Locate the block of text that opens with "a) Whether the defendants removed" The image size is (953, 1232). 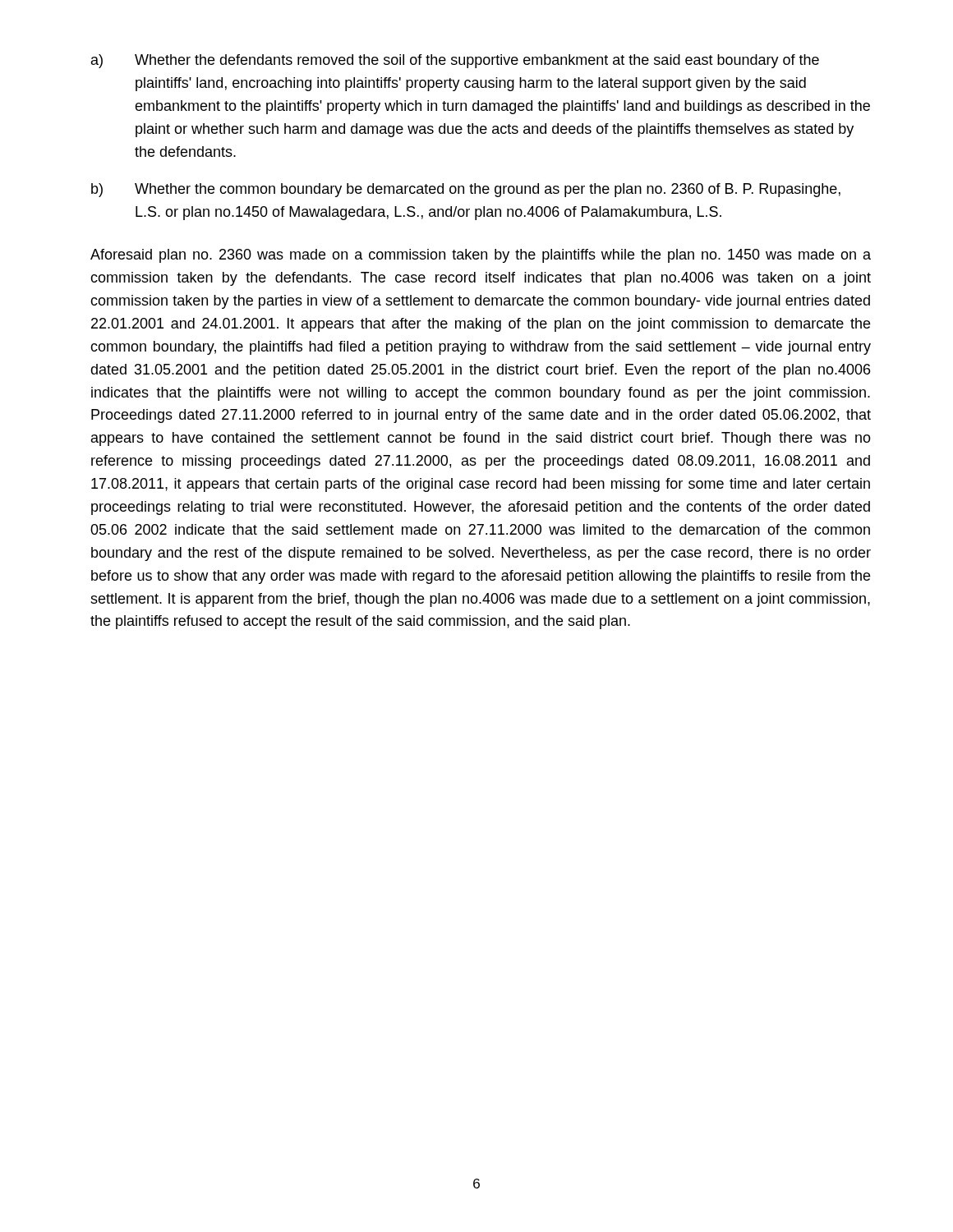(x=481, y=107)
